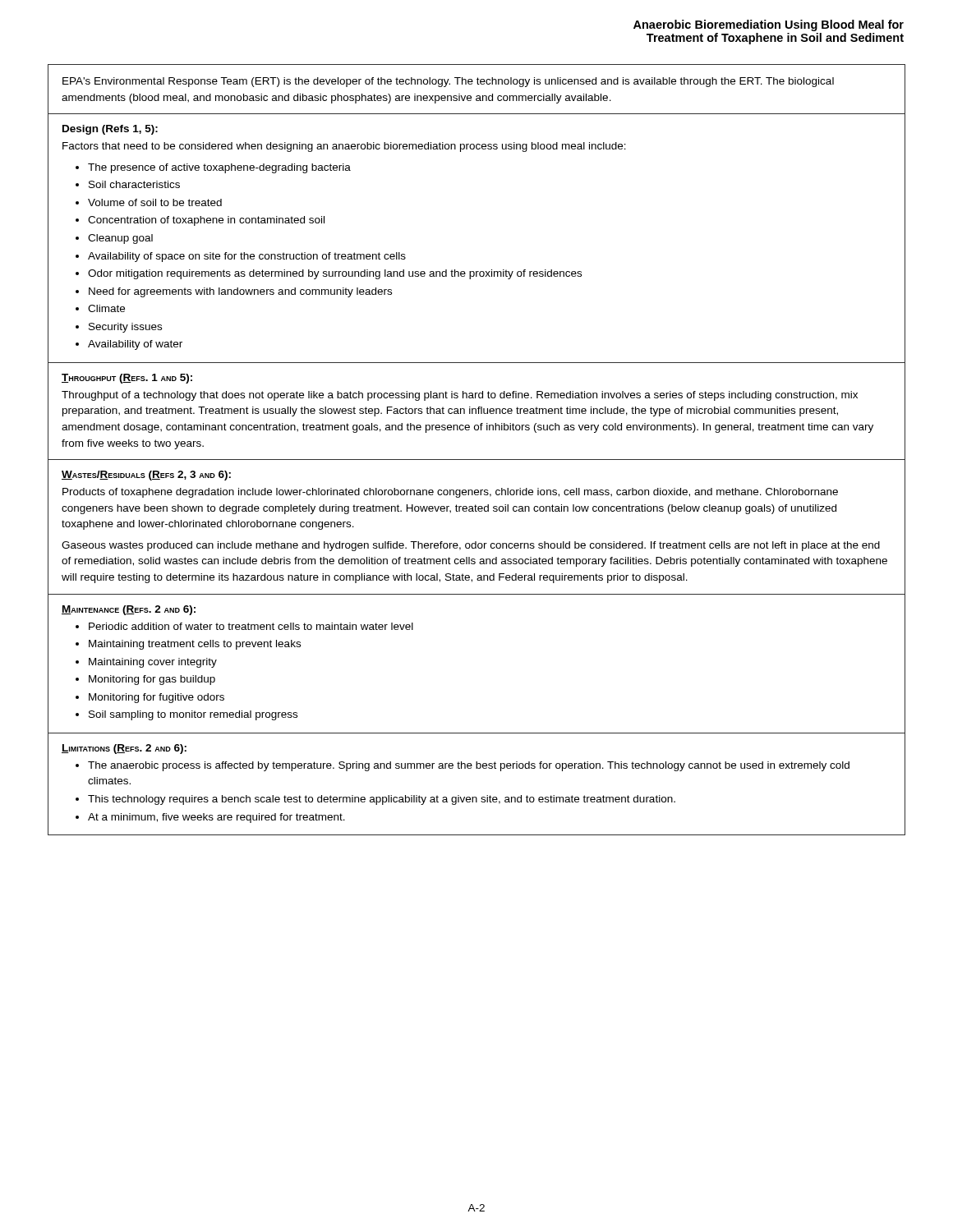953x1232 pixels.
Task: Locate the text "Design (Refs 1, 5):"
Action: click(x=110, y=129)
